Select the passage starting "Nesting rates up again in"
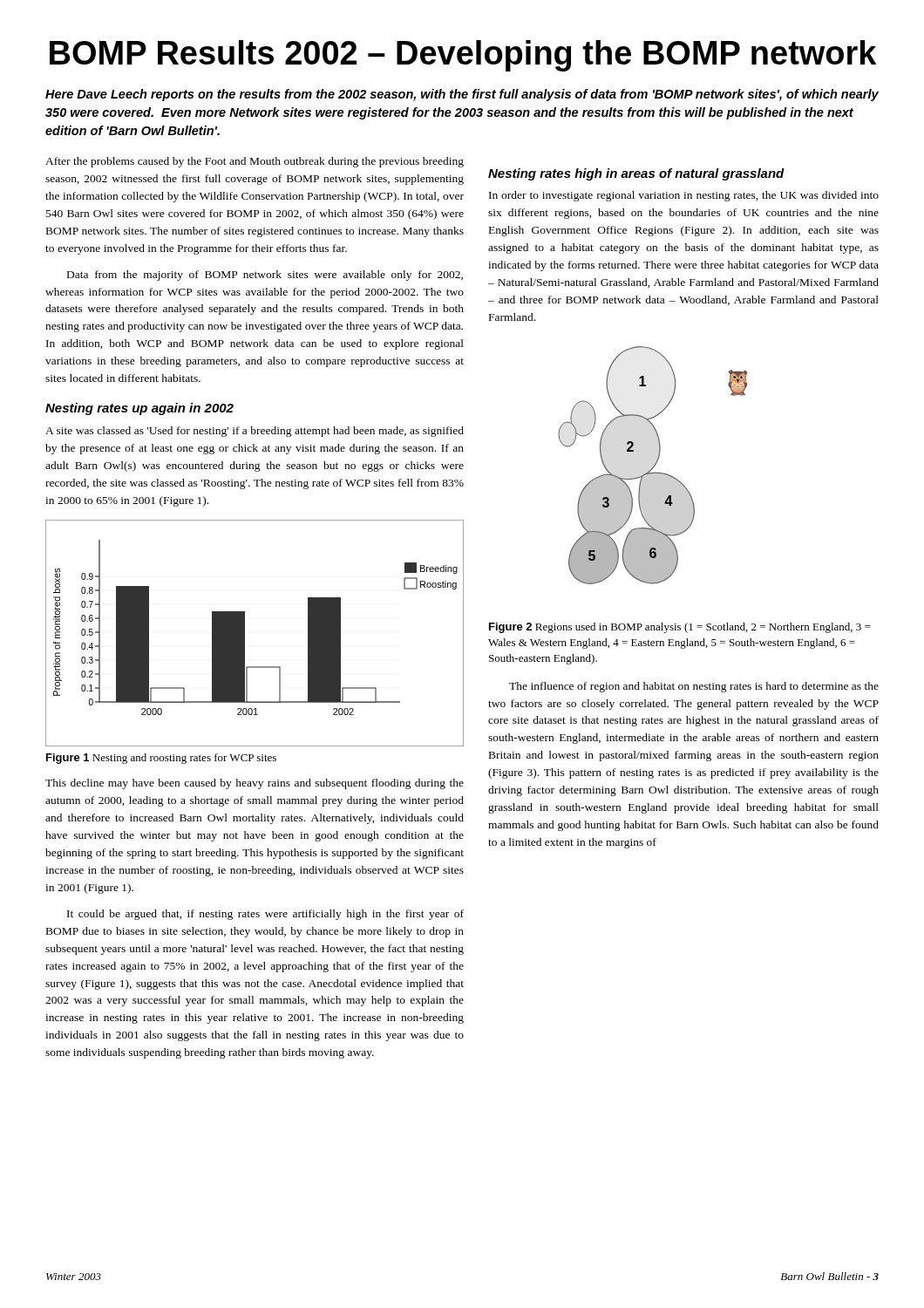Image resolution: width=924 pixels, height=1308 pixels. coord(139,408)
